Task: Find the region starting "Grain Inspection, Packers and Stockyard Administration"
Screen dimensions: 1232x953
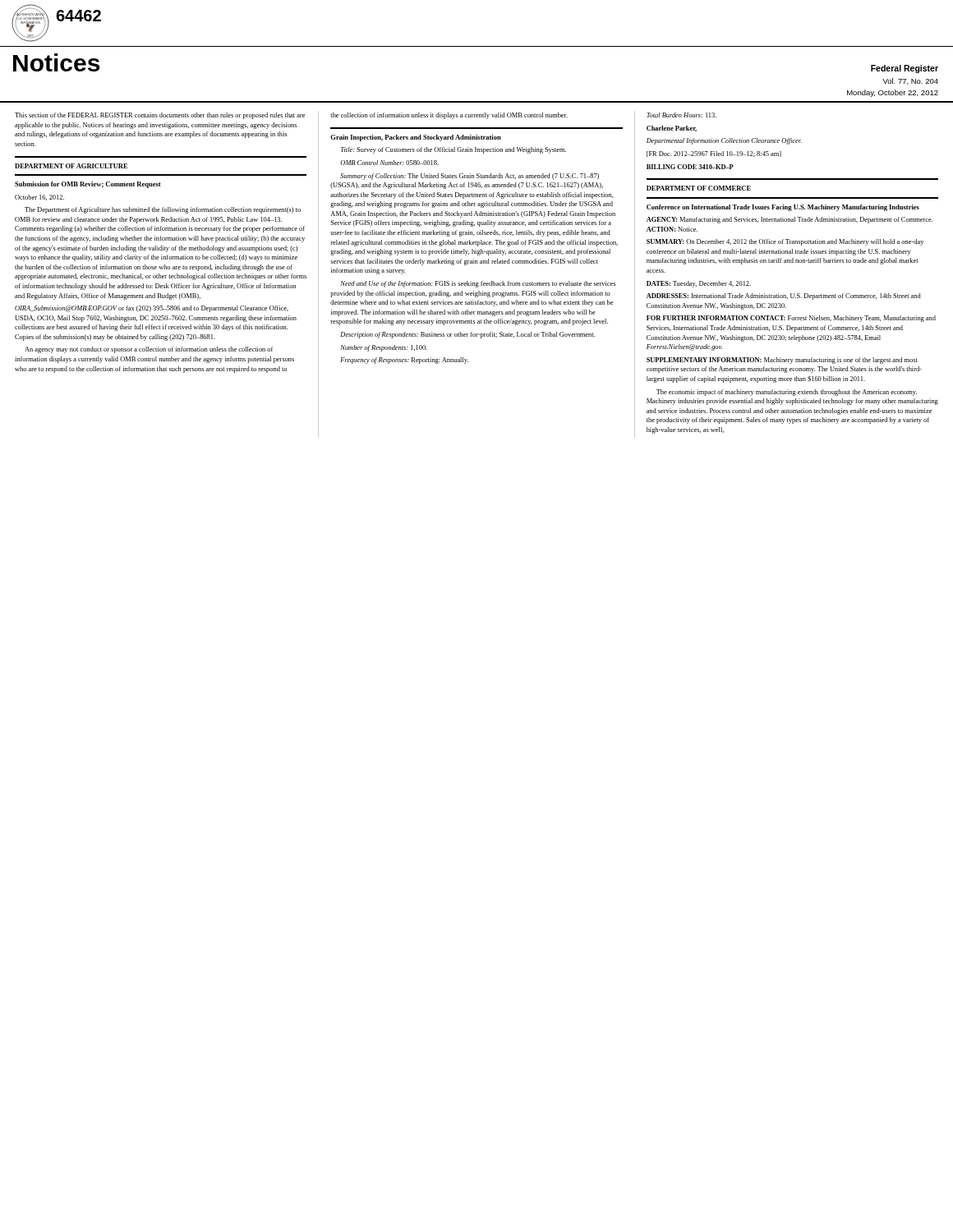Action: tap(416, 137)
